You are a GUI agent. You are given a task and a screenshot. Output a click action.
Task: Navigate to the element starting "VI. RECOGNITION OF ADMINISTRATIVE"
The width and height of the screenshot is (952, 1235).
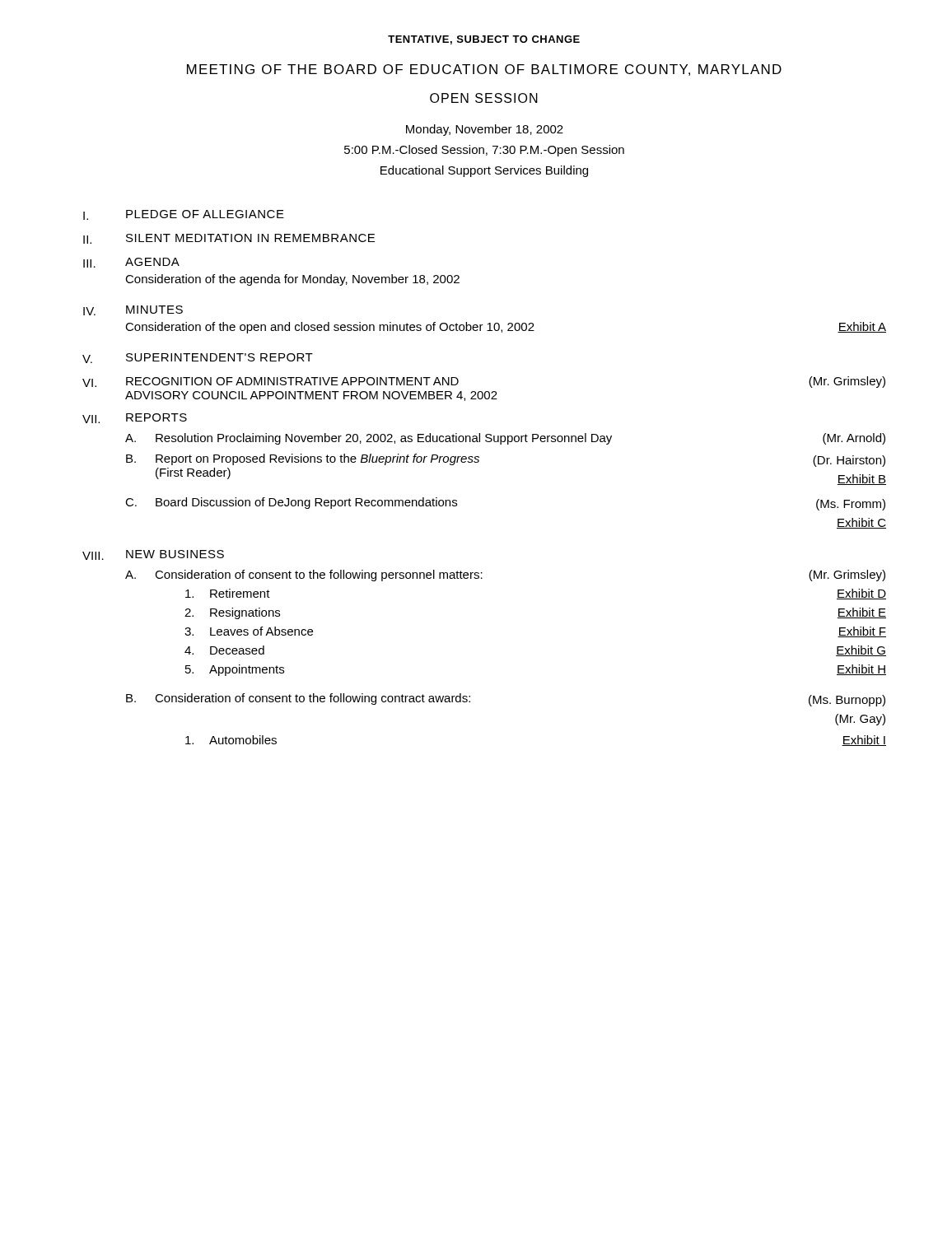click(484, 388)
